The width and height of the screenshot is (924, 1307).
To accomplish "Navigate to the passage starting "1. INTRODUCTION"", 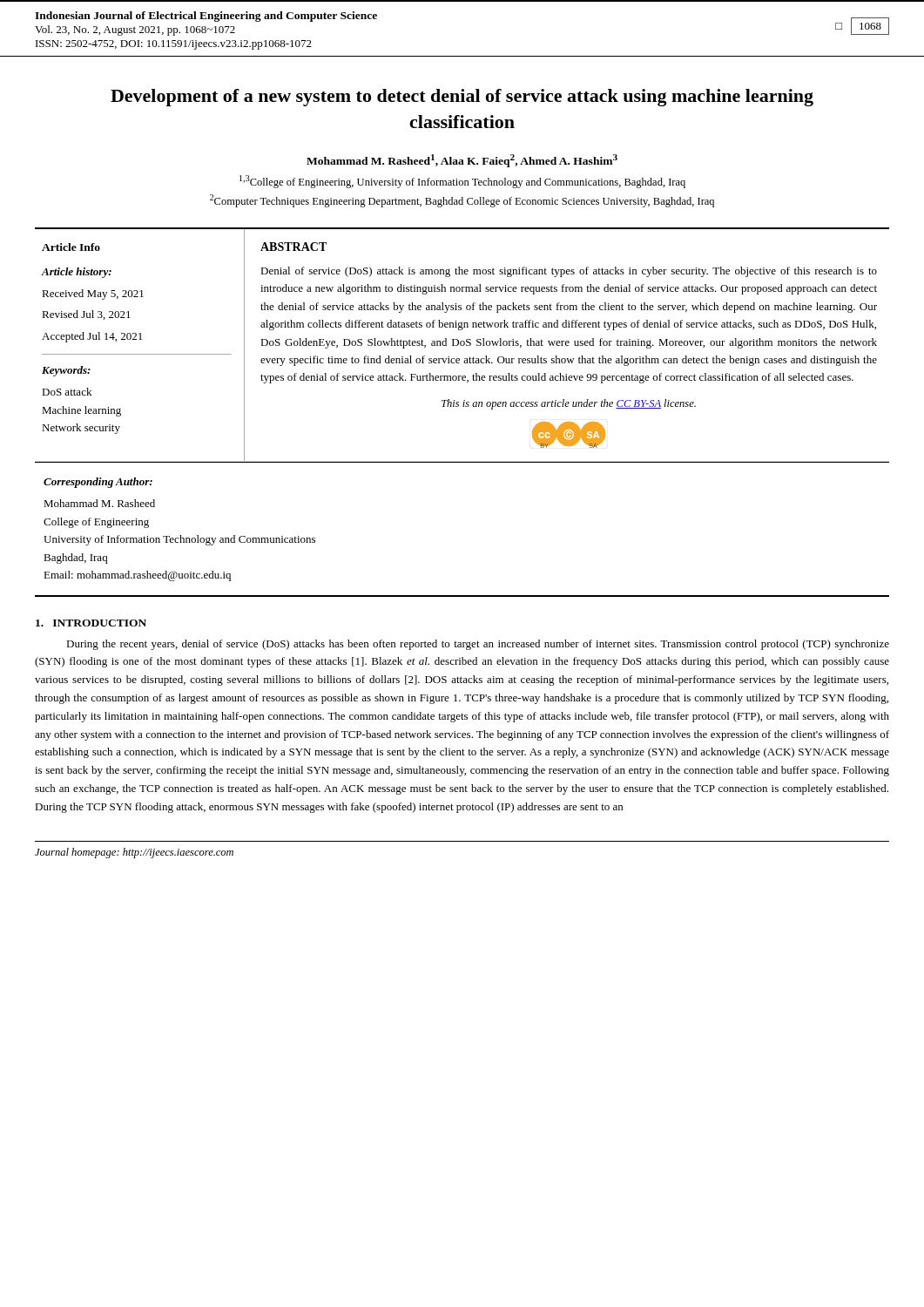I will (91, 622).
